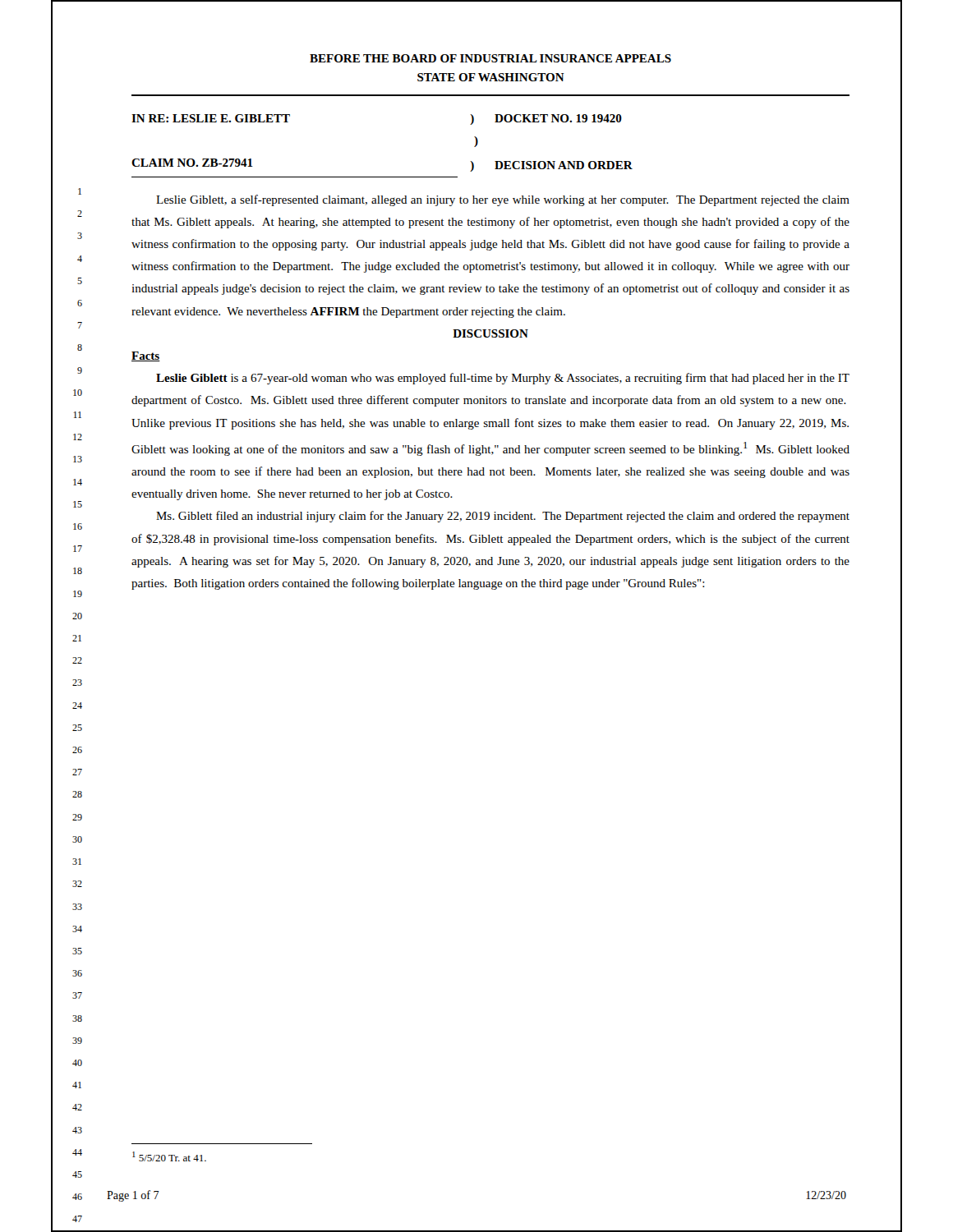
Task: Find the block on this page that starts "Leslie Giblett, a self-represented claimant,"
Action: click(490, 255)
